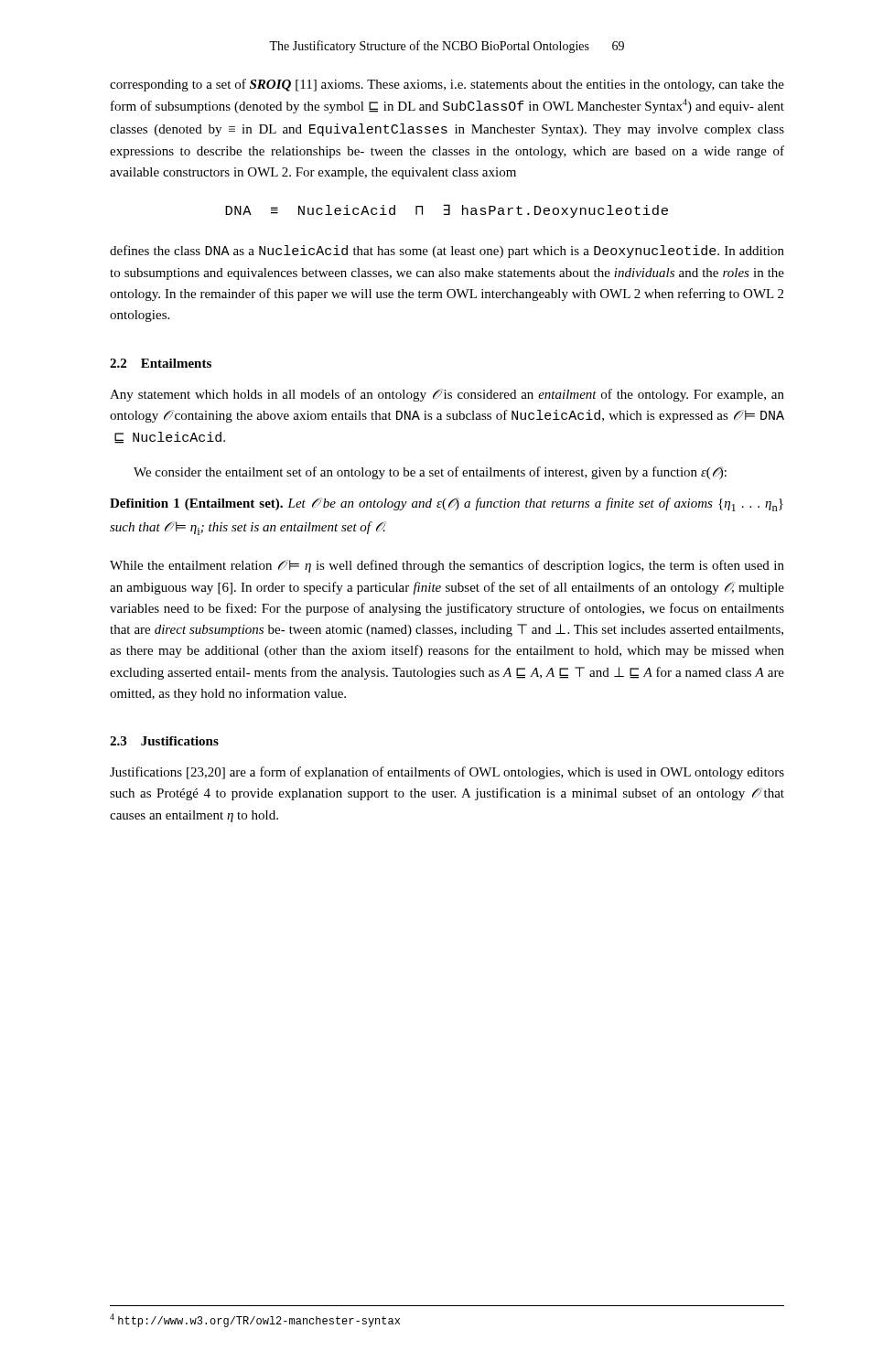This screenshot has width=894, height=1372.
Task: Click on the block starting "defines the class DNA as a NucleicAcid"
Action: pos(447,283)
